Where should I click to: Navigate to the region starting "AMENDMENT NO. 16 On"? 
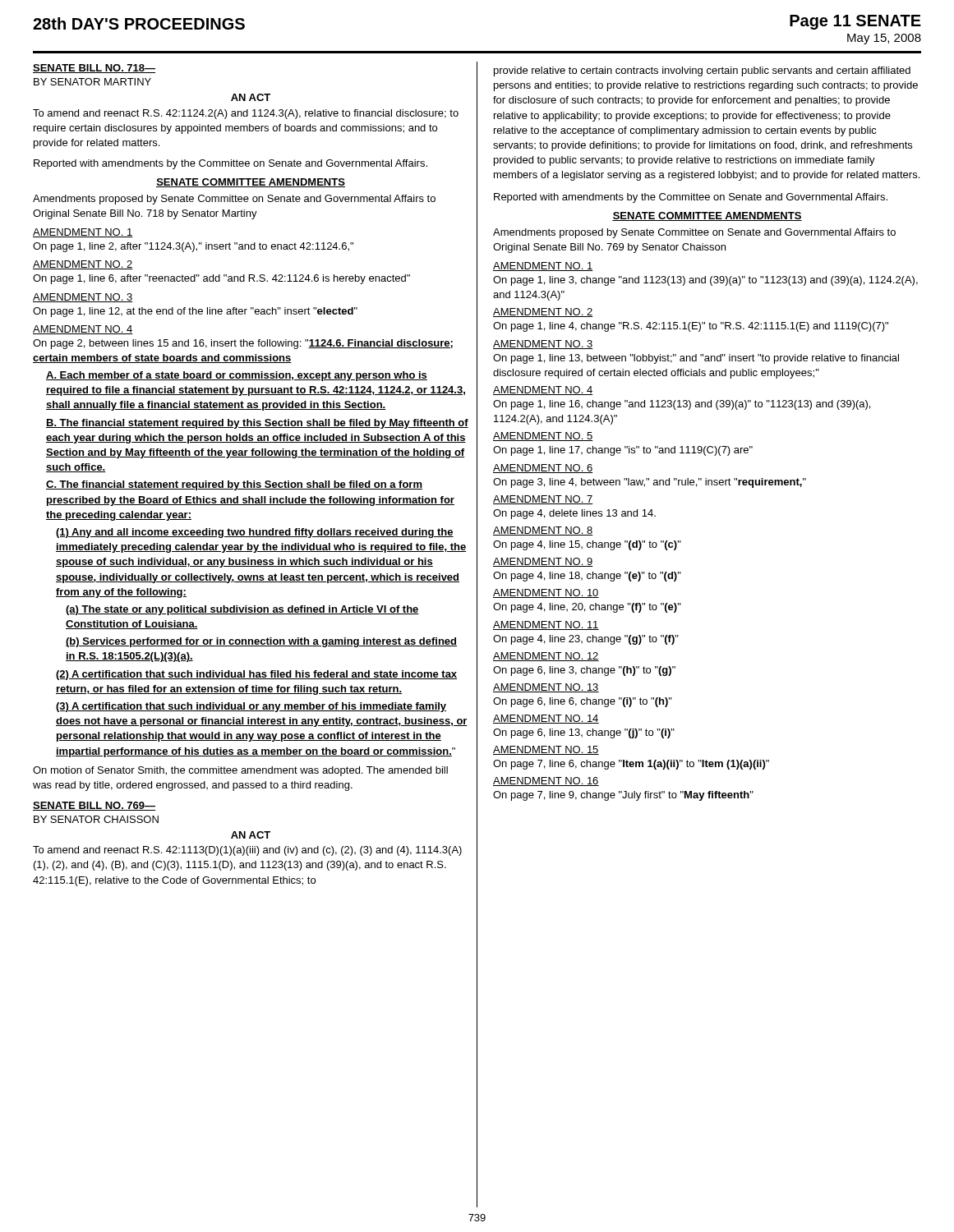point(707,789)
